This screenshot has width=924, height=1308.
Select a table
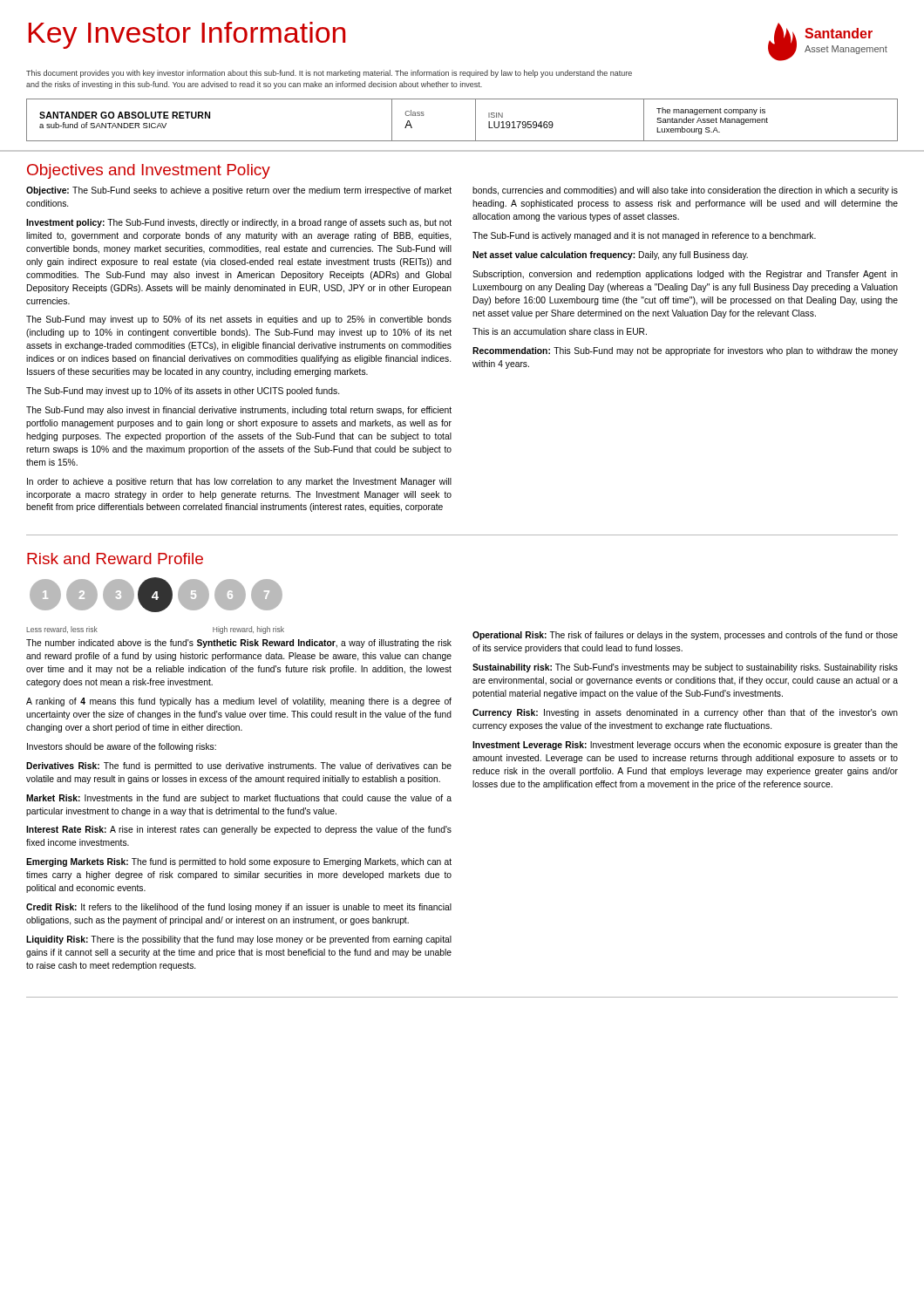[x=462, y=120]
